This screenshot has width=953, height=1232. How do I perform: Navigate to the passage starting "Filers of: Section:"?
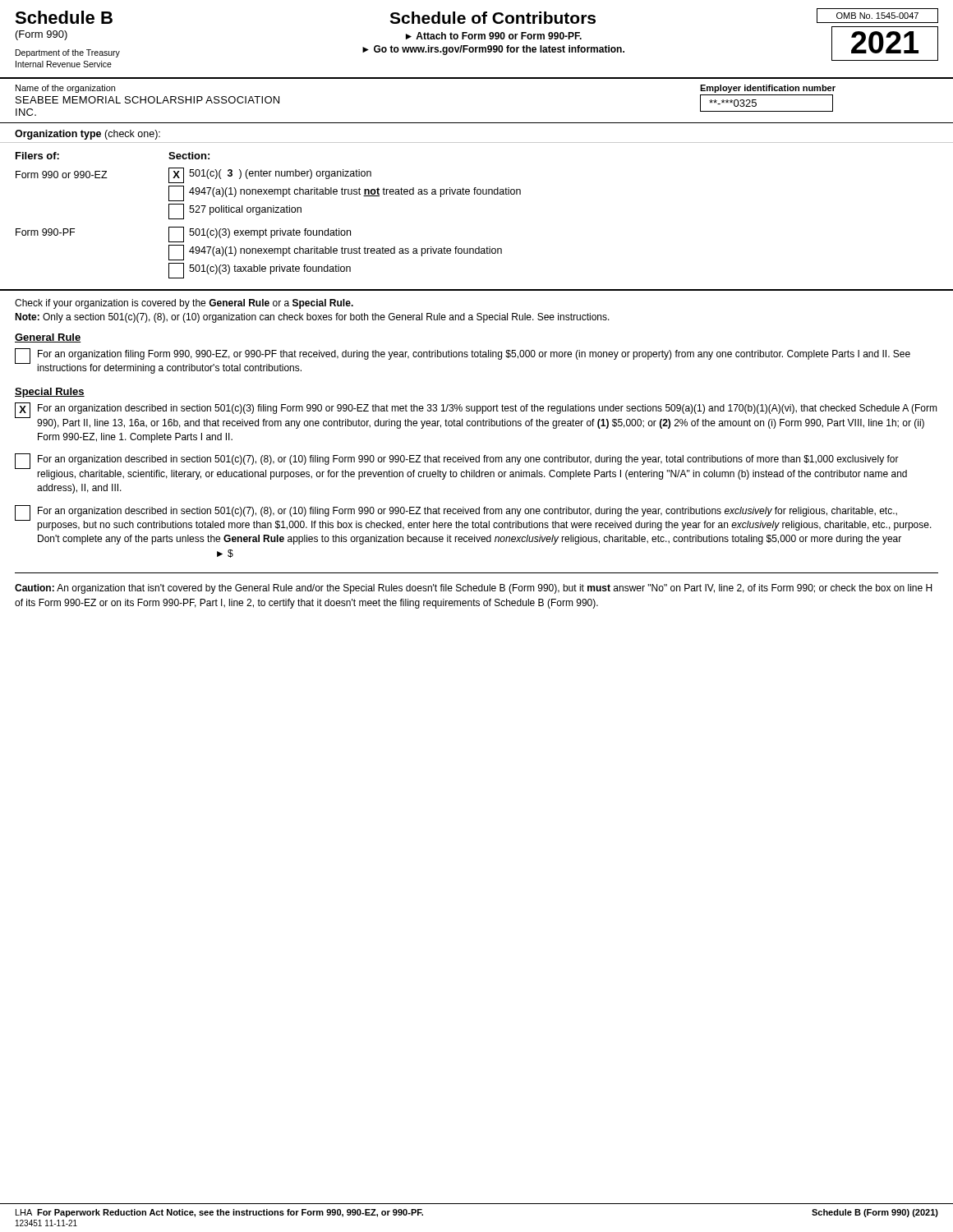(x=476, y=154)
